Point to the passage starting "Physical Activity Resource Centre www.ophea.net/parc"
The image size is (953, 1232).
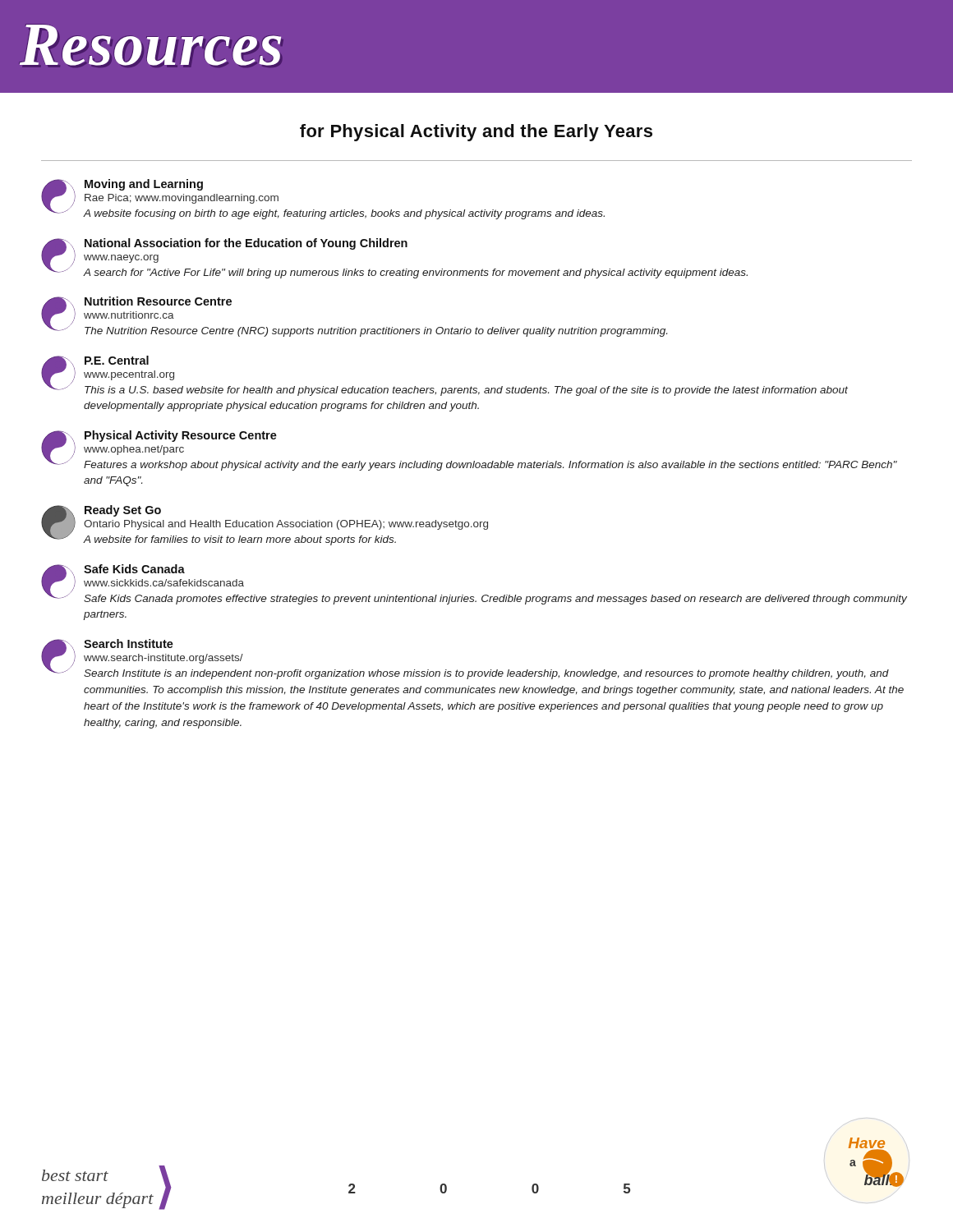[x=476, y=459]
